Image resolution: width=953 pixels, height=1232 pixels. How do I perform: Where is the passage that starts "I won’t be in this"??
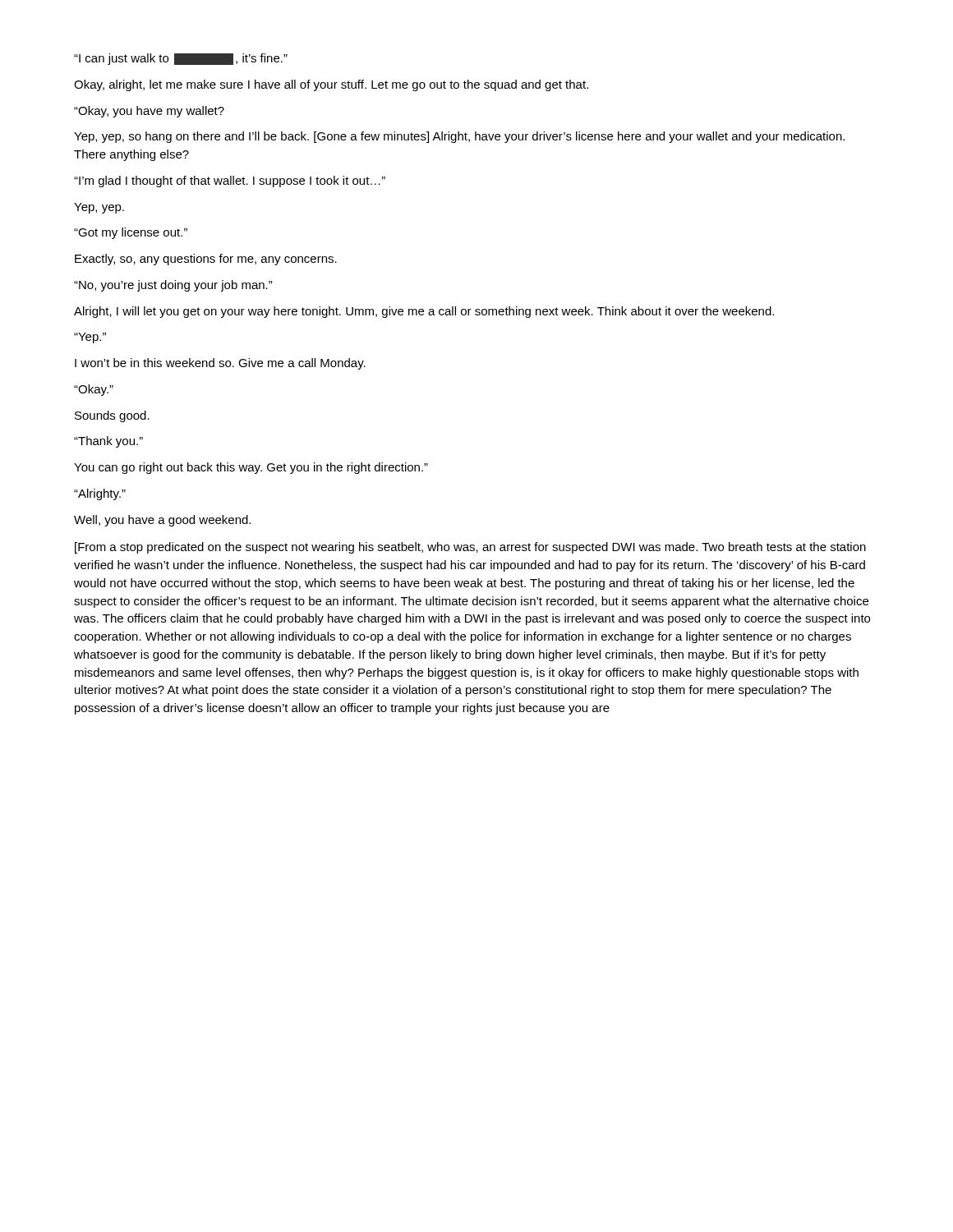tap(220, 363)
